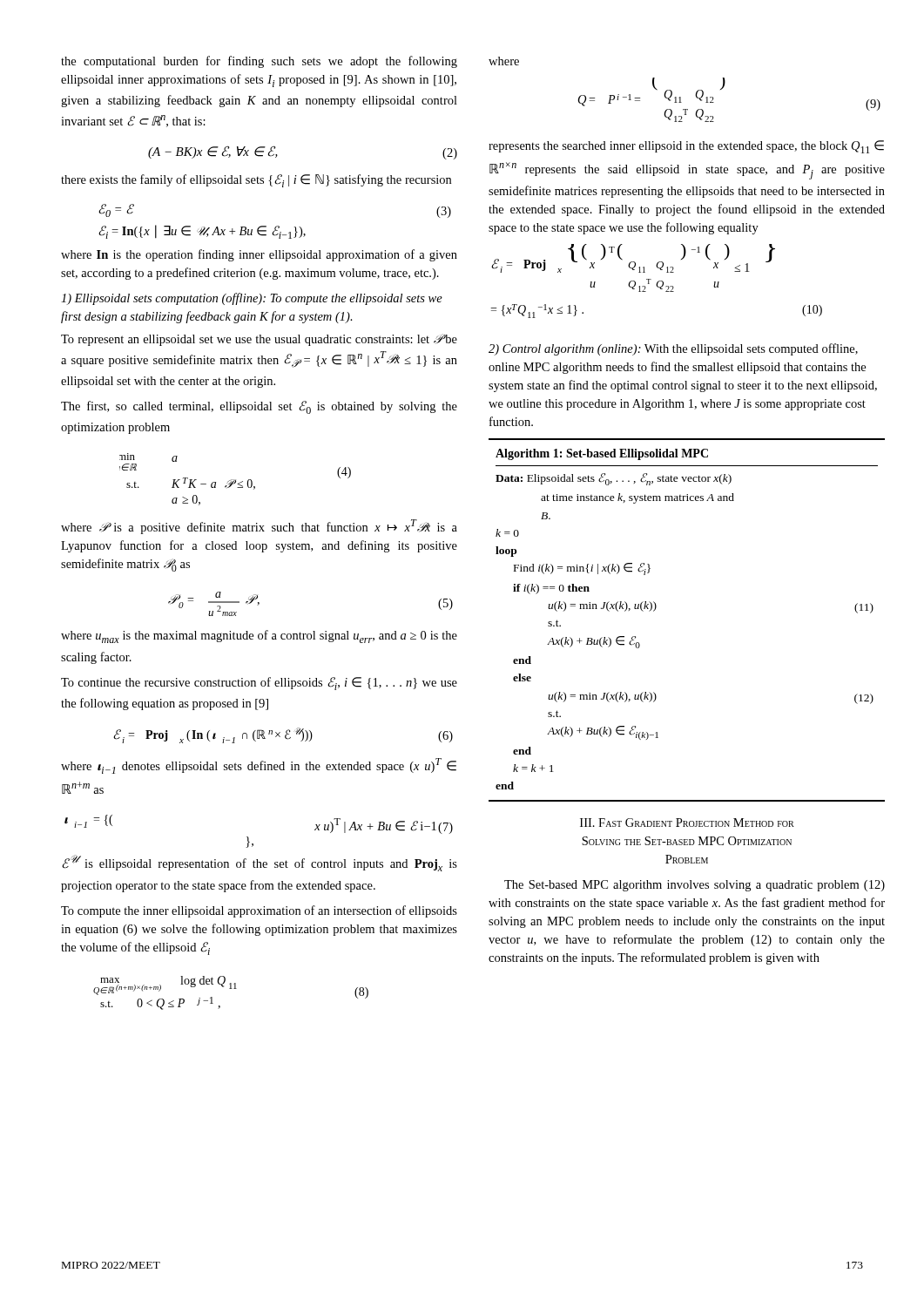Select the formula with the text "max Q∈ℝ (n+m)×(n+m) log det Q"
The image size is (924, 1307).
(159, 991)
